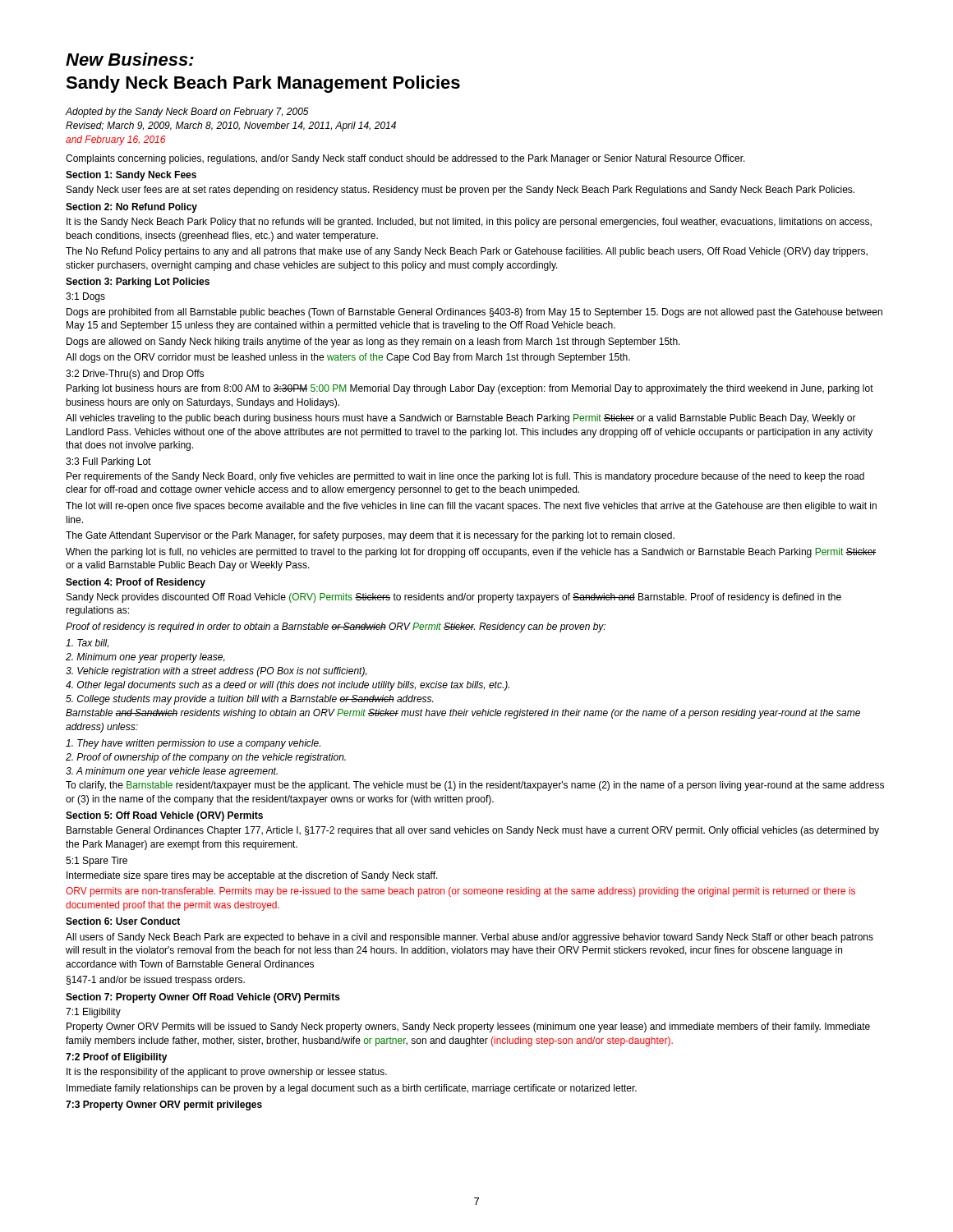This screenshot has height=1232, width=953.
Task: Navigate to the region starting "7:1 Eligibility Property Owner ORV Permits will be"
Action: coord(476,1026)
